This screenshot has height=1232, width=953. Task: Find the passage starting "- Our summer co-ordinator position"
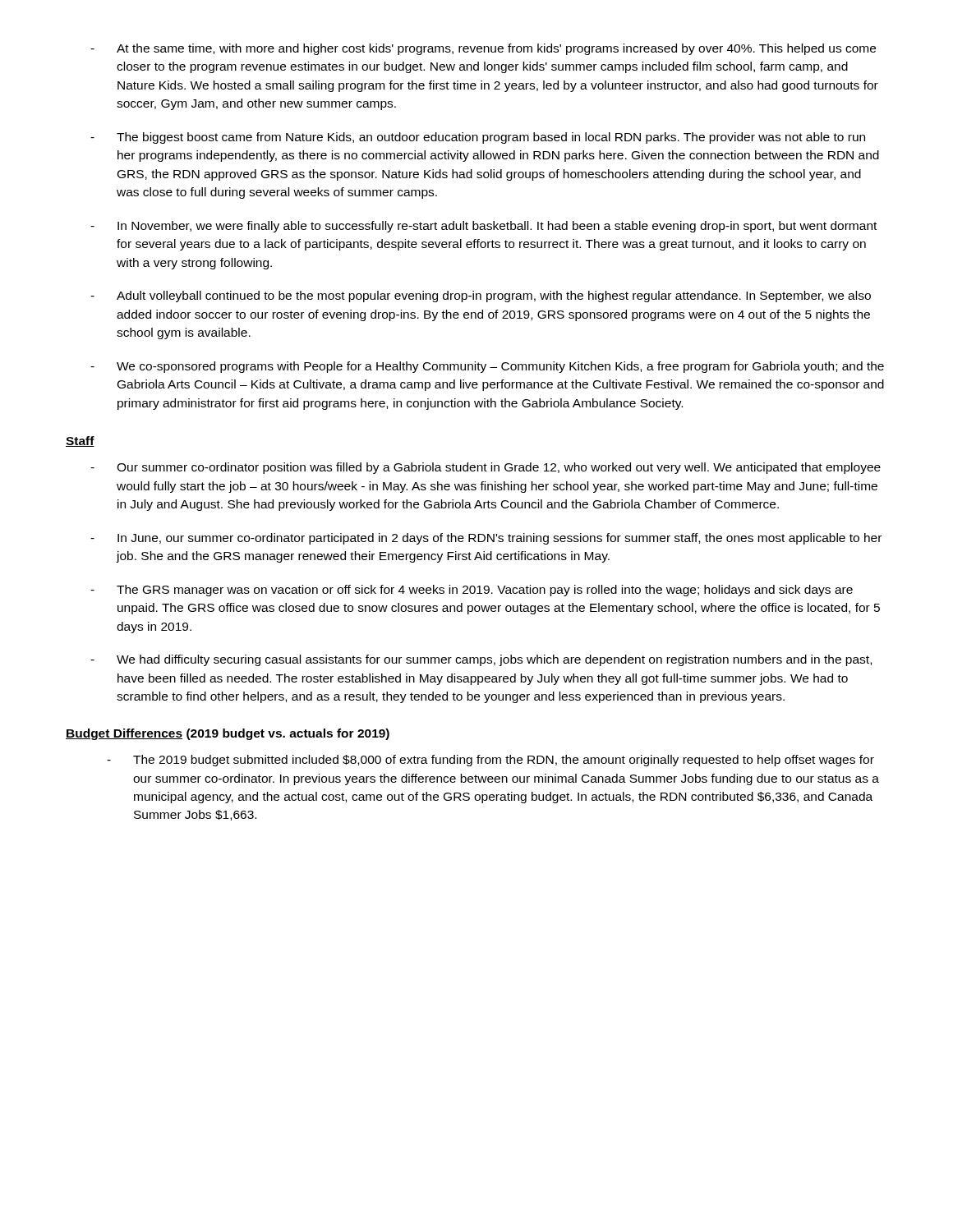pos(489,486)
